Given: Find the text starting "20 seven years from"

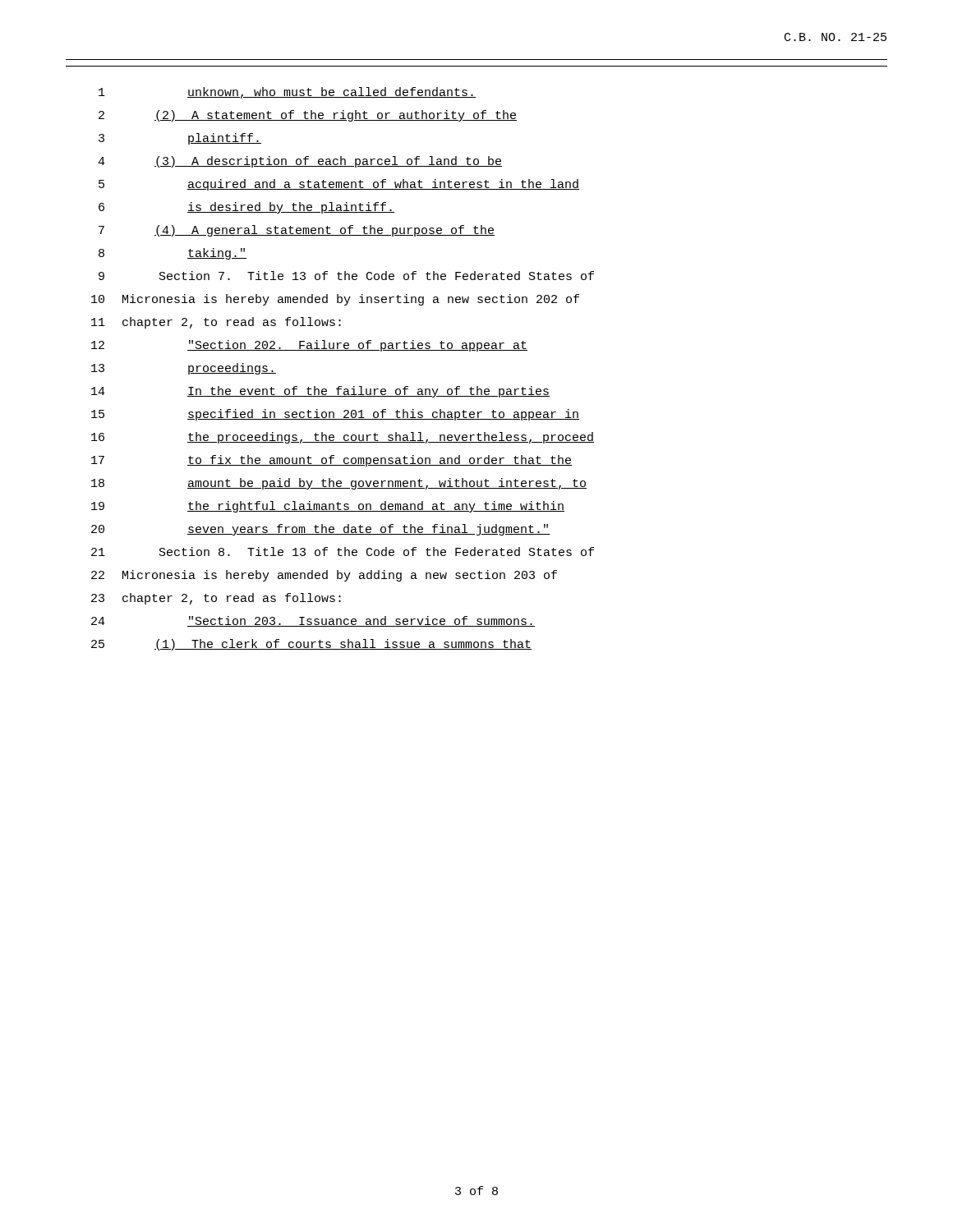Looking at the screenshot, I should pyautogui.click(x=476, y=531).
